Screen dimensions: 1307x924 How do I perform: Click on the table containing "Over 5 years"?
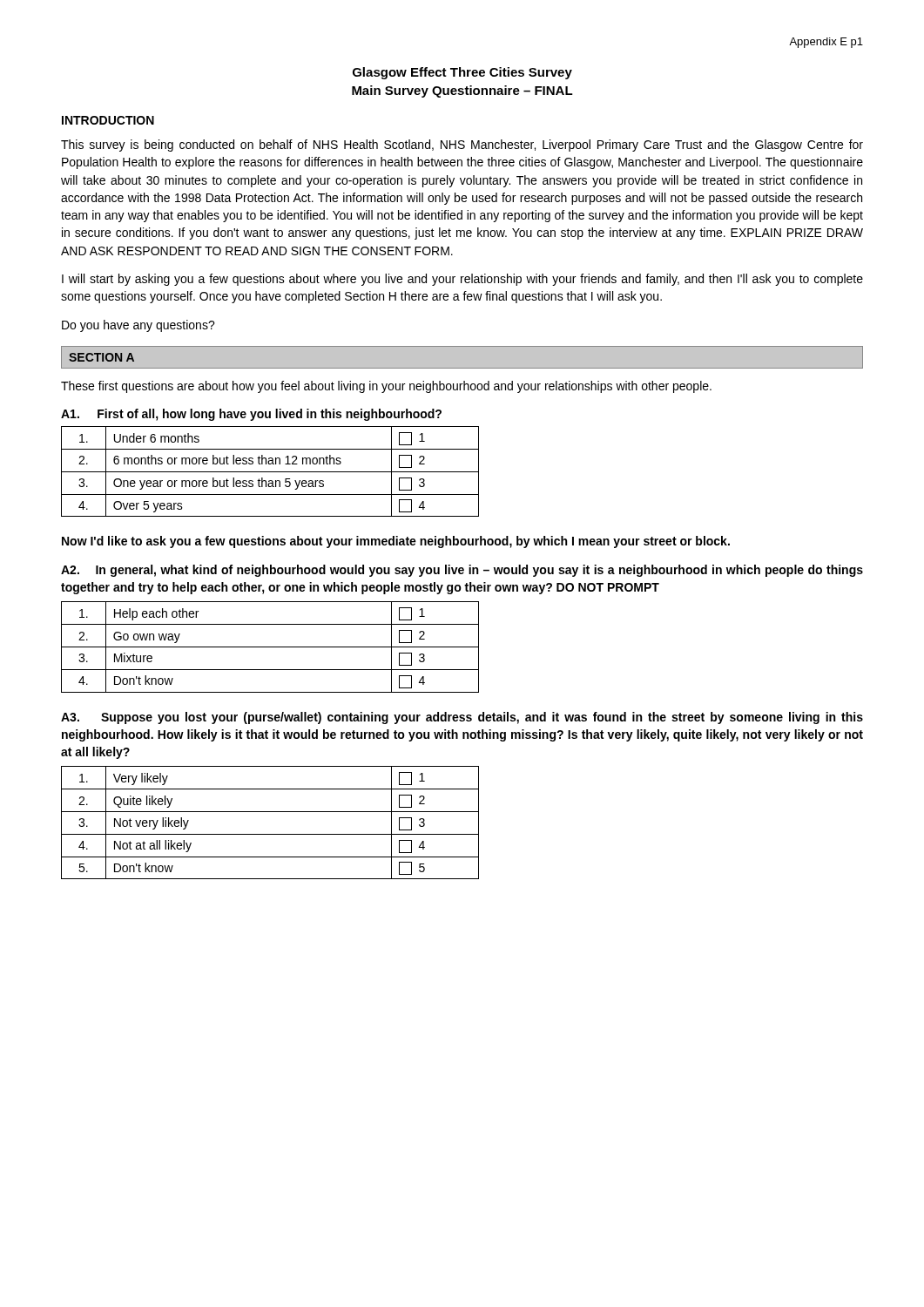click(x=462, y=472)
